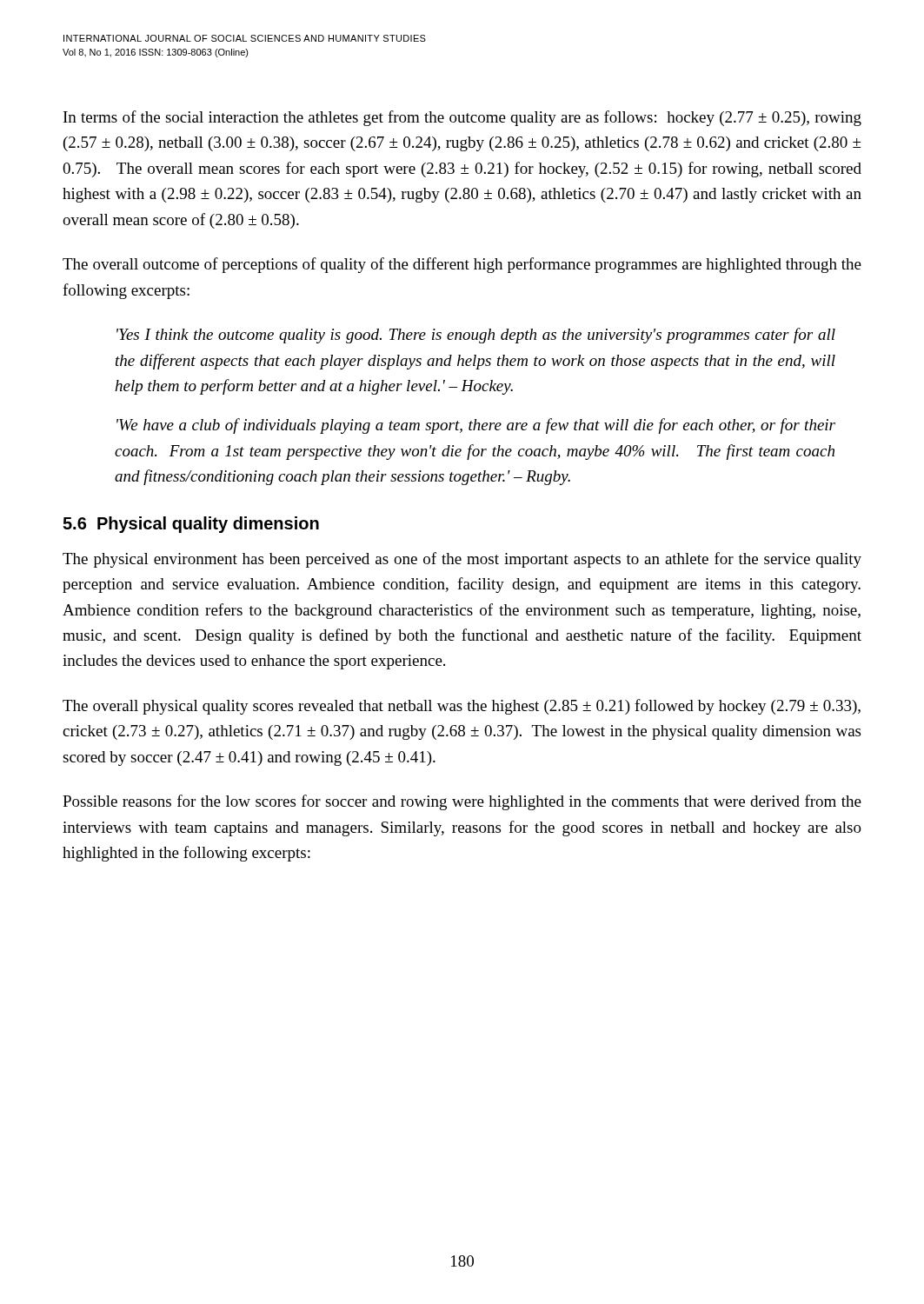The height and width of the screenshot is (1304, 924).
Task: Locate the element starting "'Yes I think the outcome quality is good."
Action: 475,360
